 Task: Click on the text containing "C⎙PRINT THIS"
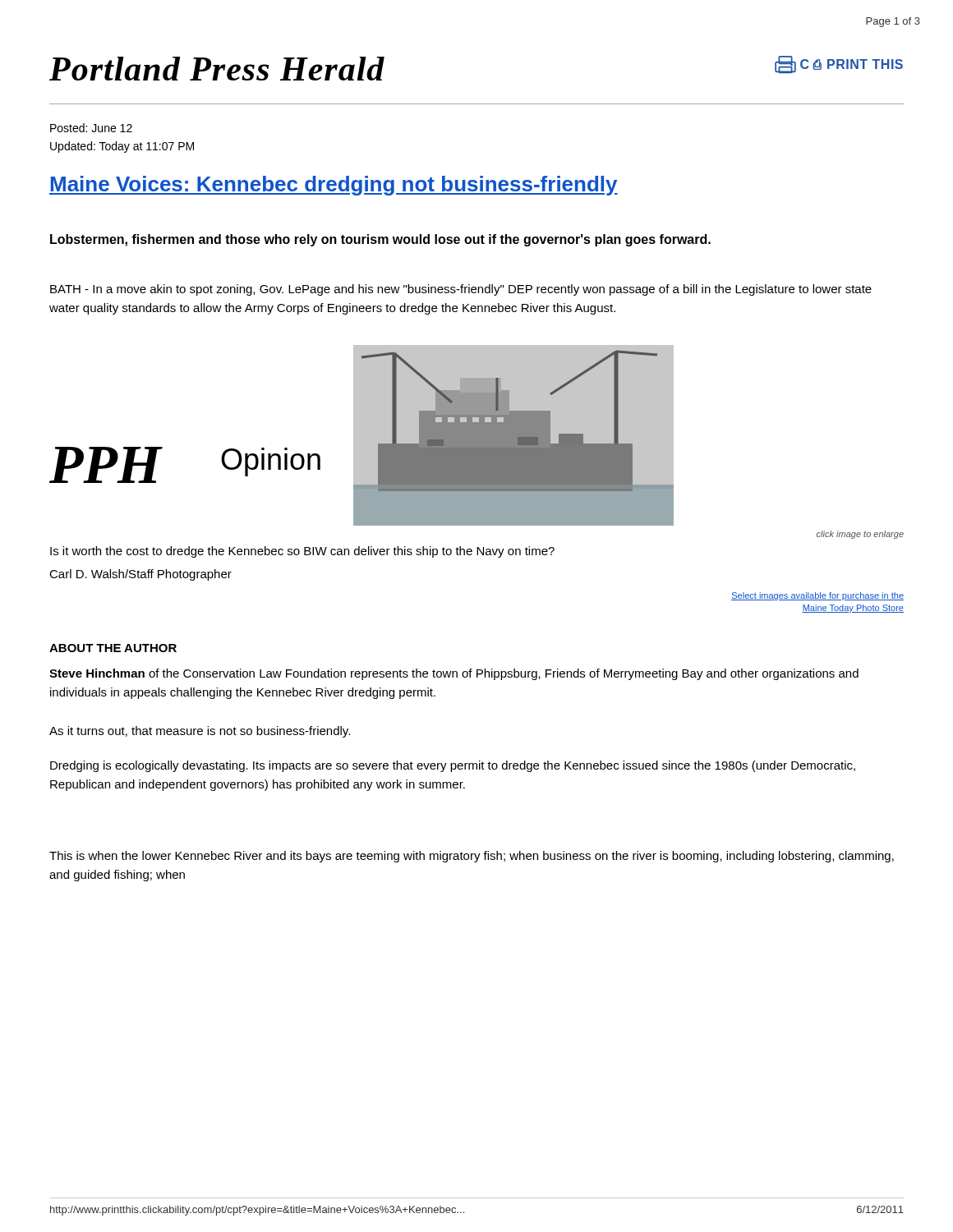(839, 65)
